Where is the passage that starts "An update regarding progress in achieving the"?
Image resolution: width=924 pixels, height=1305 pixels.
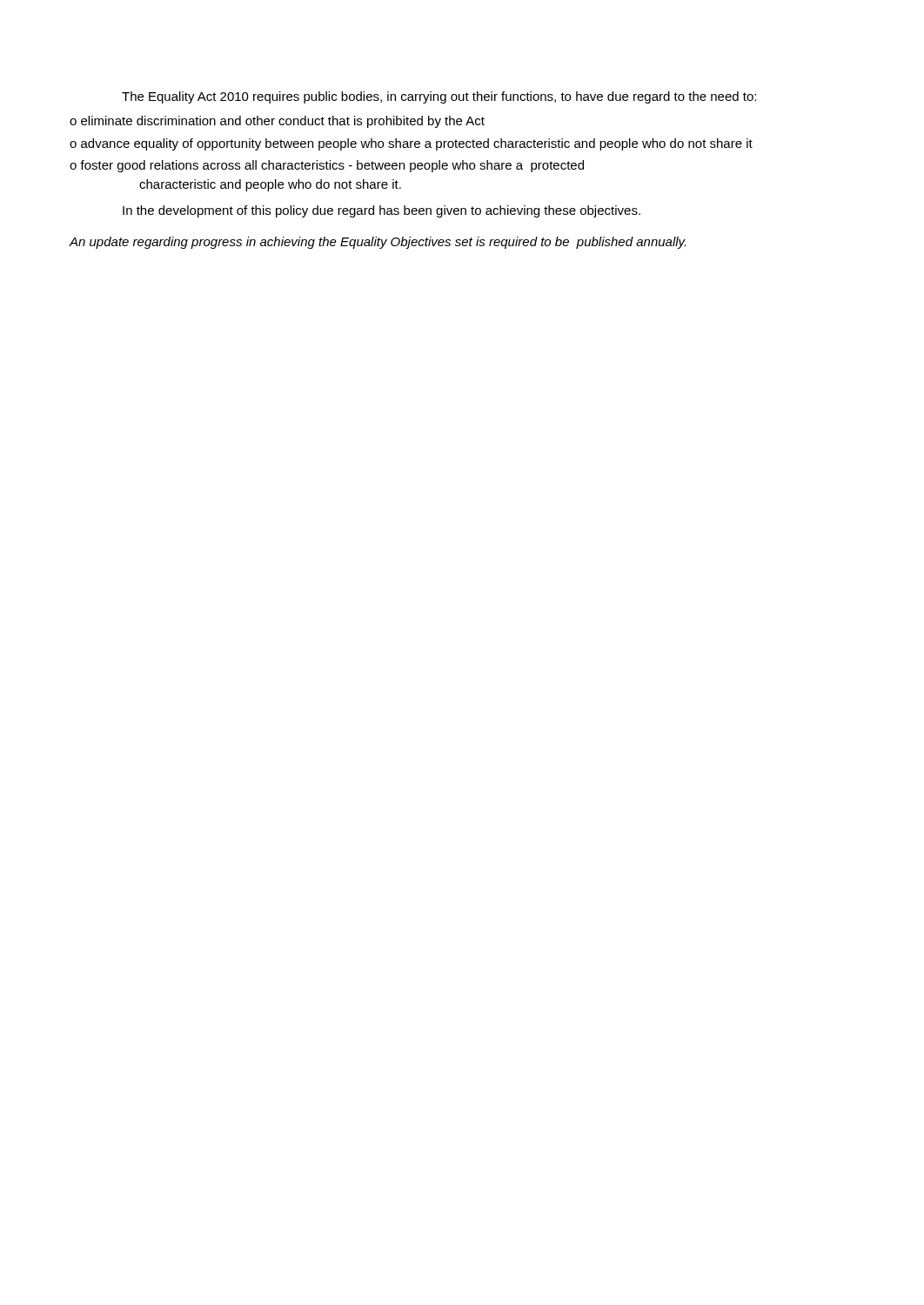379,241
